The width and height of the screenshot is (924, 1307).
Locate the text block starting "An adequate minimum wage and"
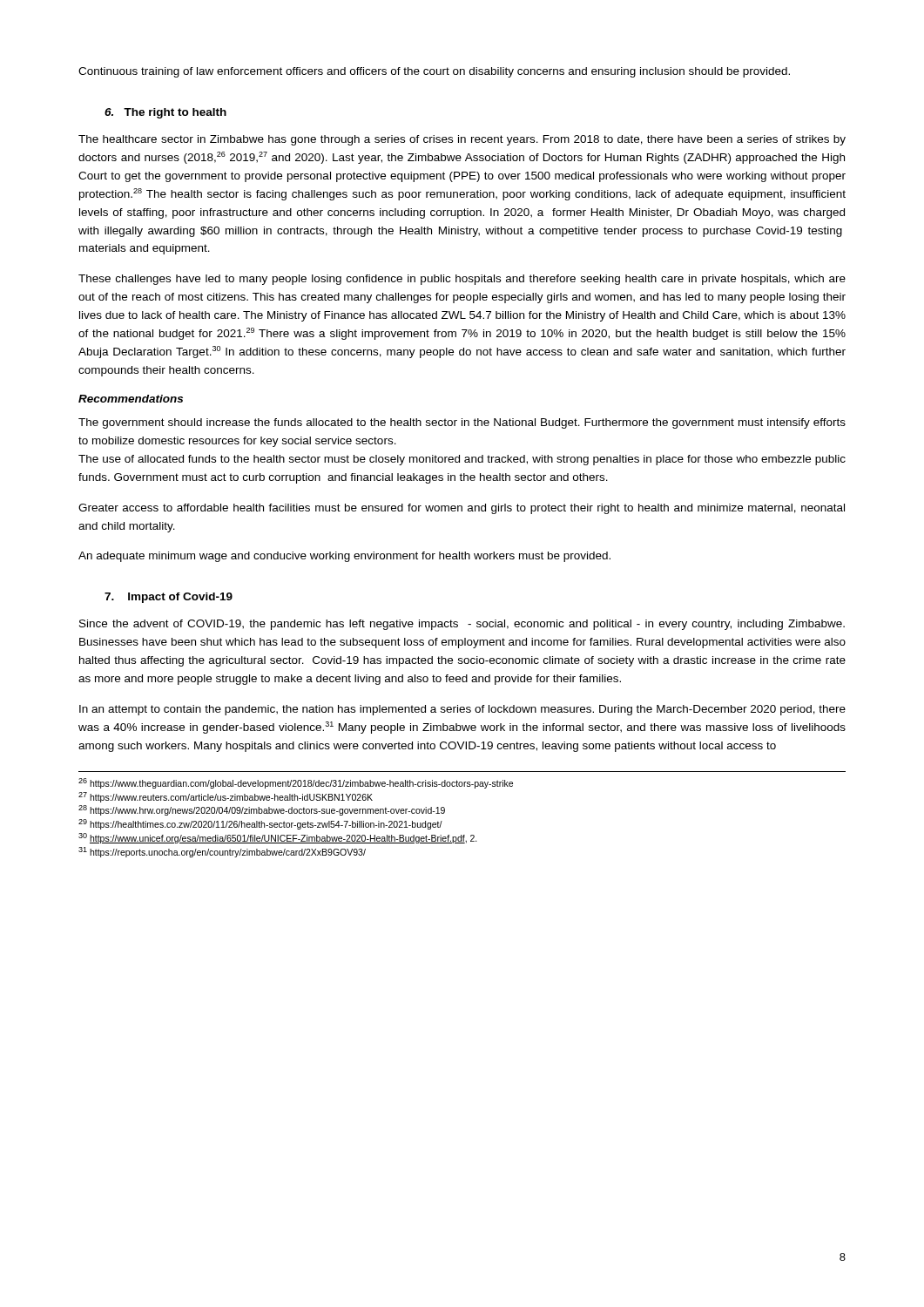tap(345, 556)
